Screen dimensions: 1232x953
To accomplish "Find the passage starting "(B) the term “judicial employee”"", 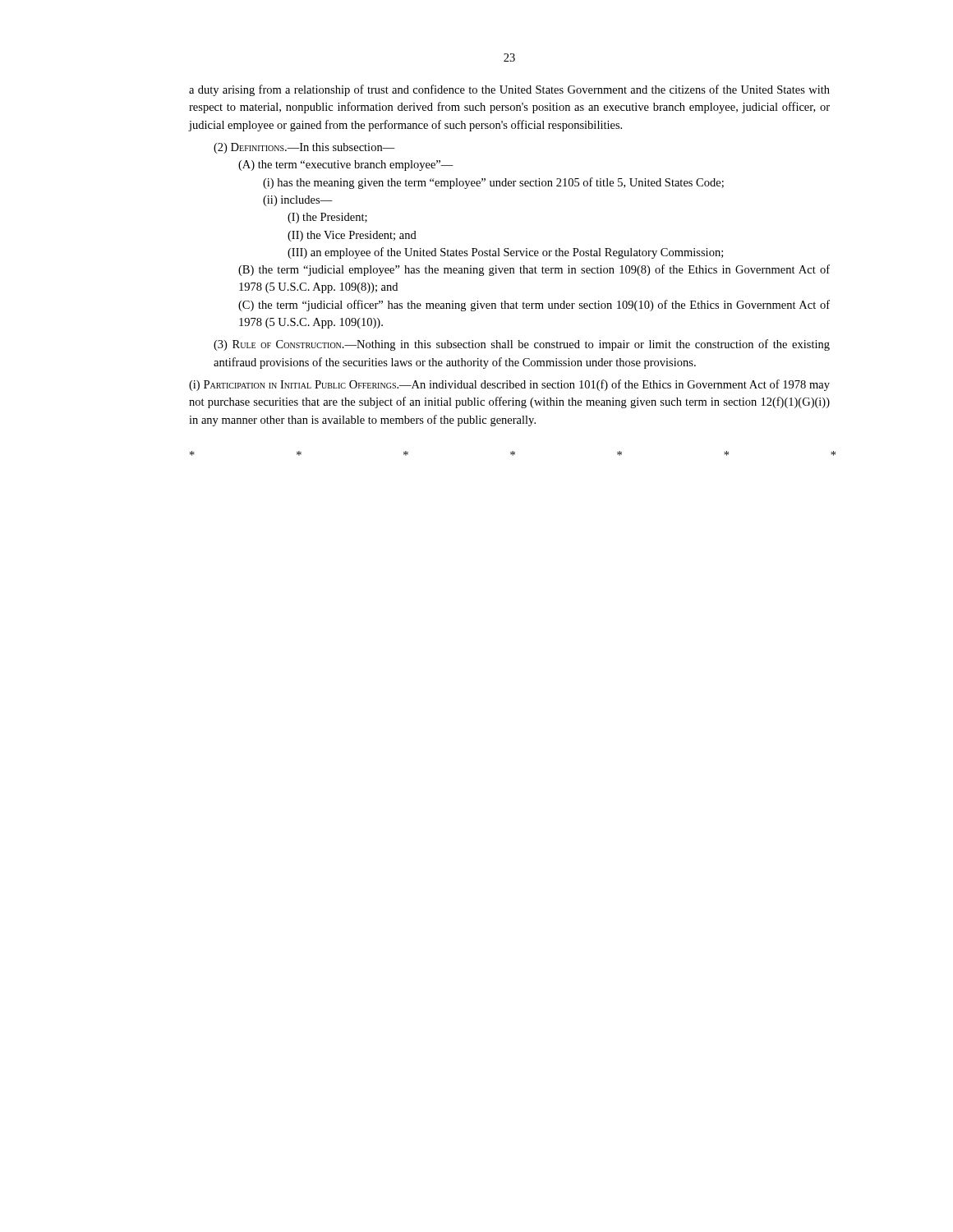I will pyautogui.click(x=534, y=278).
